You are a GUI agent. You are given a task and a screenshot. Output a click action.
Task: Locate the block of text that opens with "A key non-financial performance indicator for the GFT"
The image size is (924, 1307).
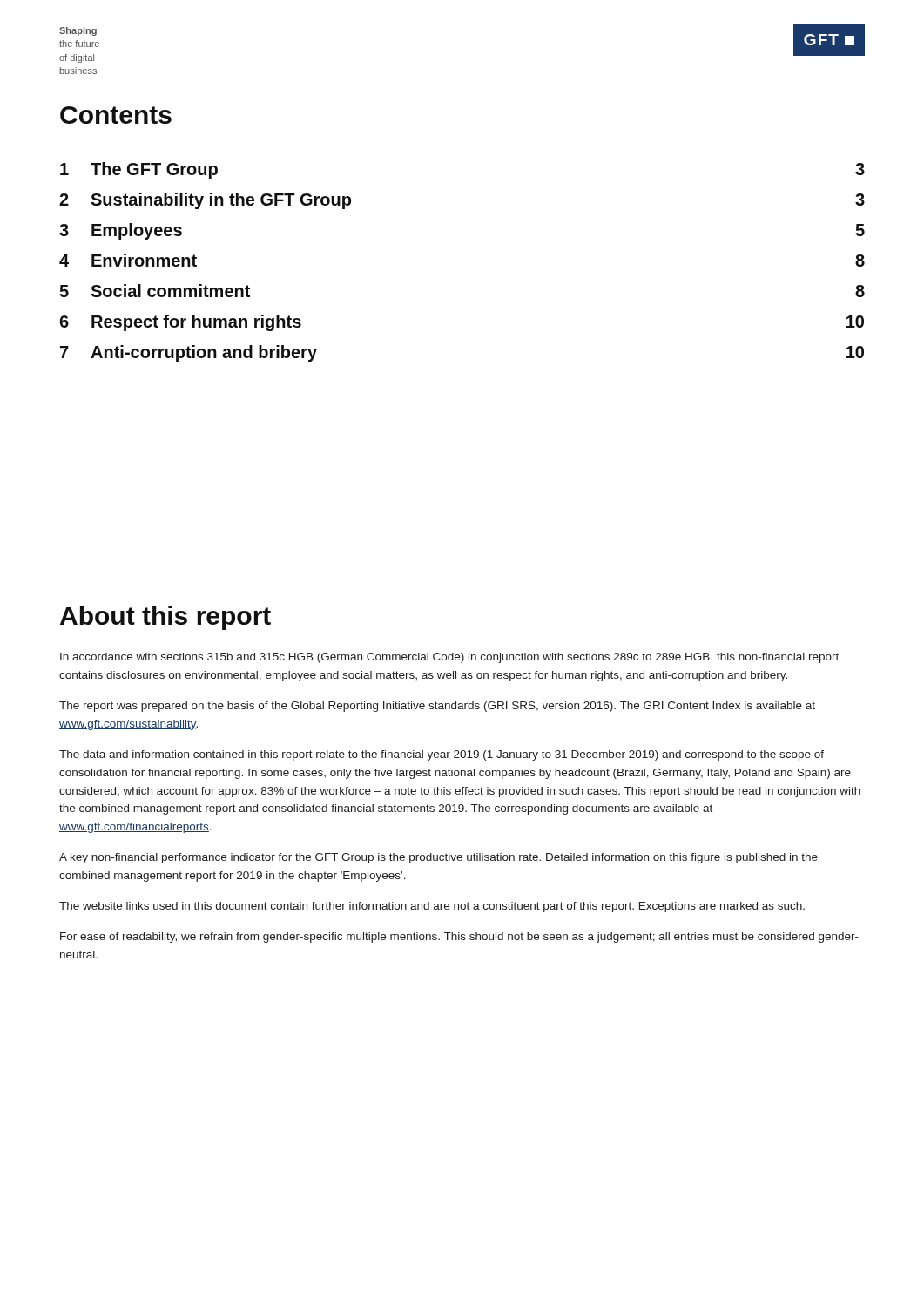point(438,866)
